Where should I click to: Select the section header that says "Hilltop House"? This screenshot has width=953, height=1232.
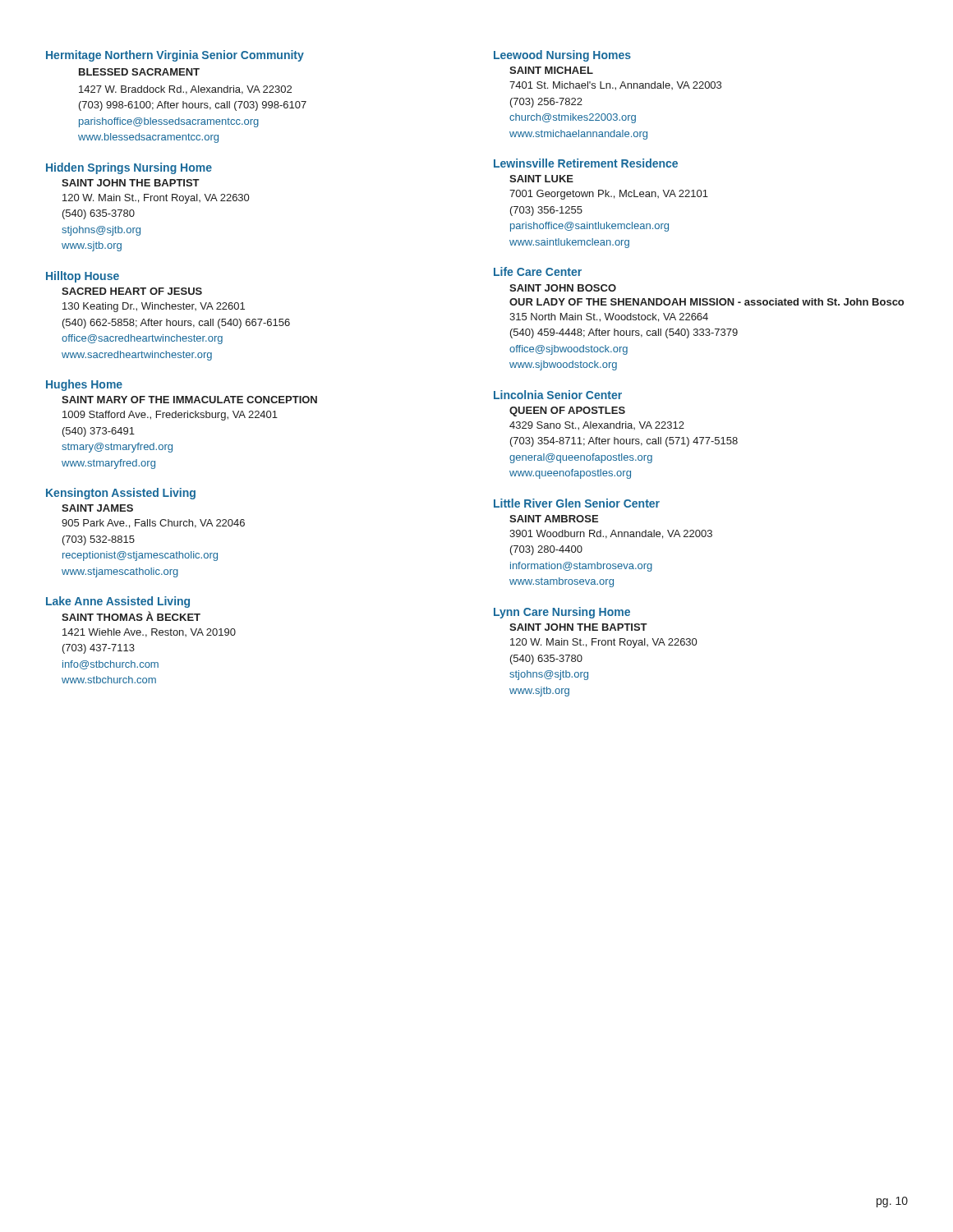[82, 276]
